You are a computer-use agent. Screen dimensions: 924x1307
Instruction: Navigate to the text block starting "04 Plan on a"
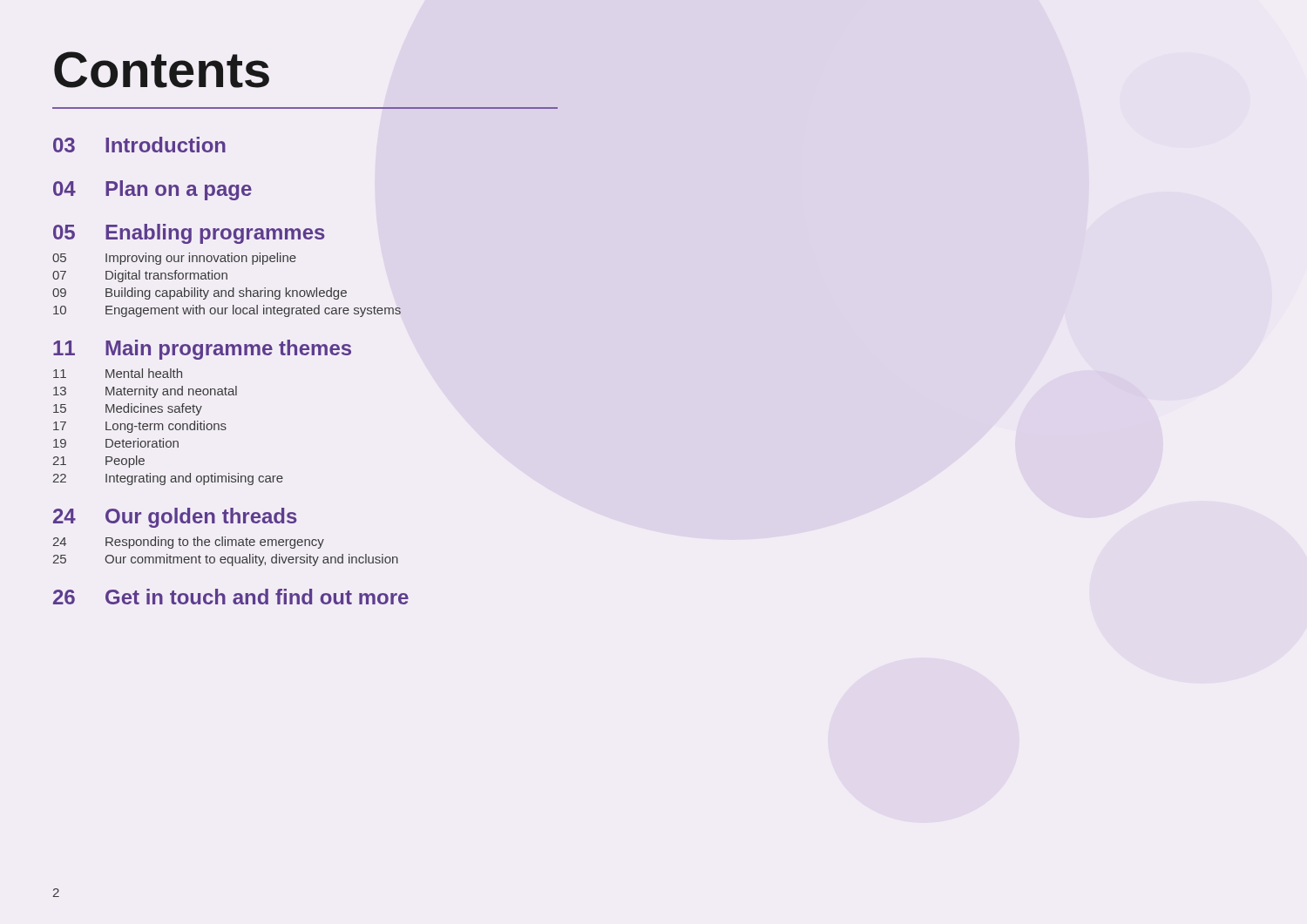(152, 190)
